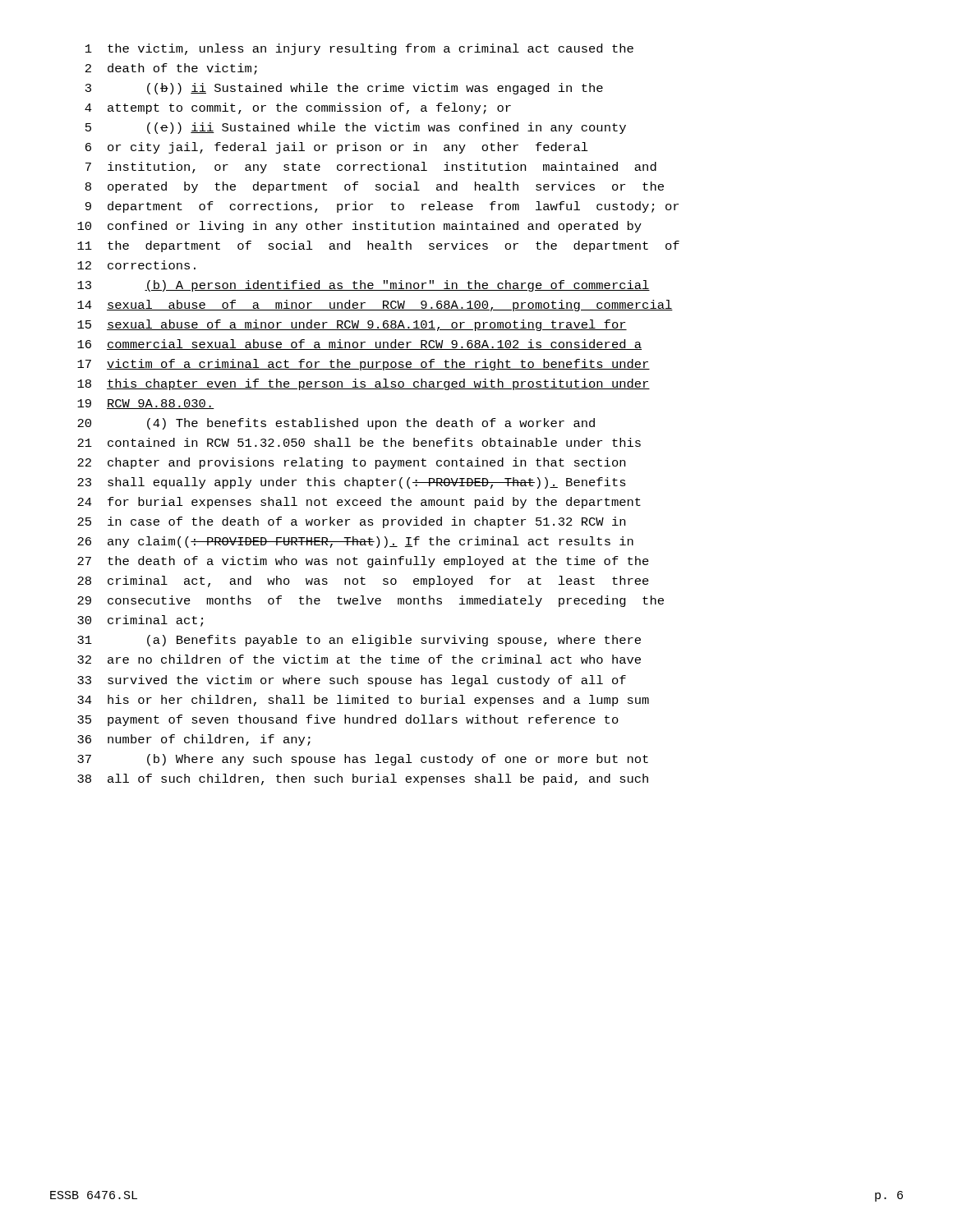Click on the text block starting "27 the death"

(x=476, y=562)
